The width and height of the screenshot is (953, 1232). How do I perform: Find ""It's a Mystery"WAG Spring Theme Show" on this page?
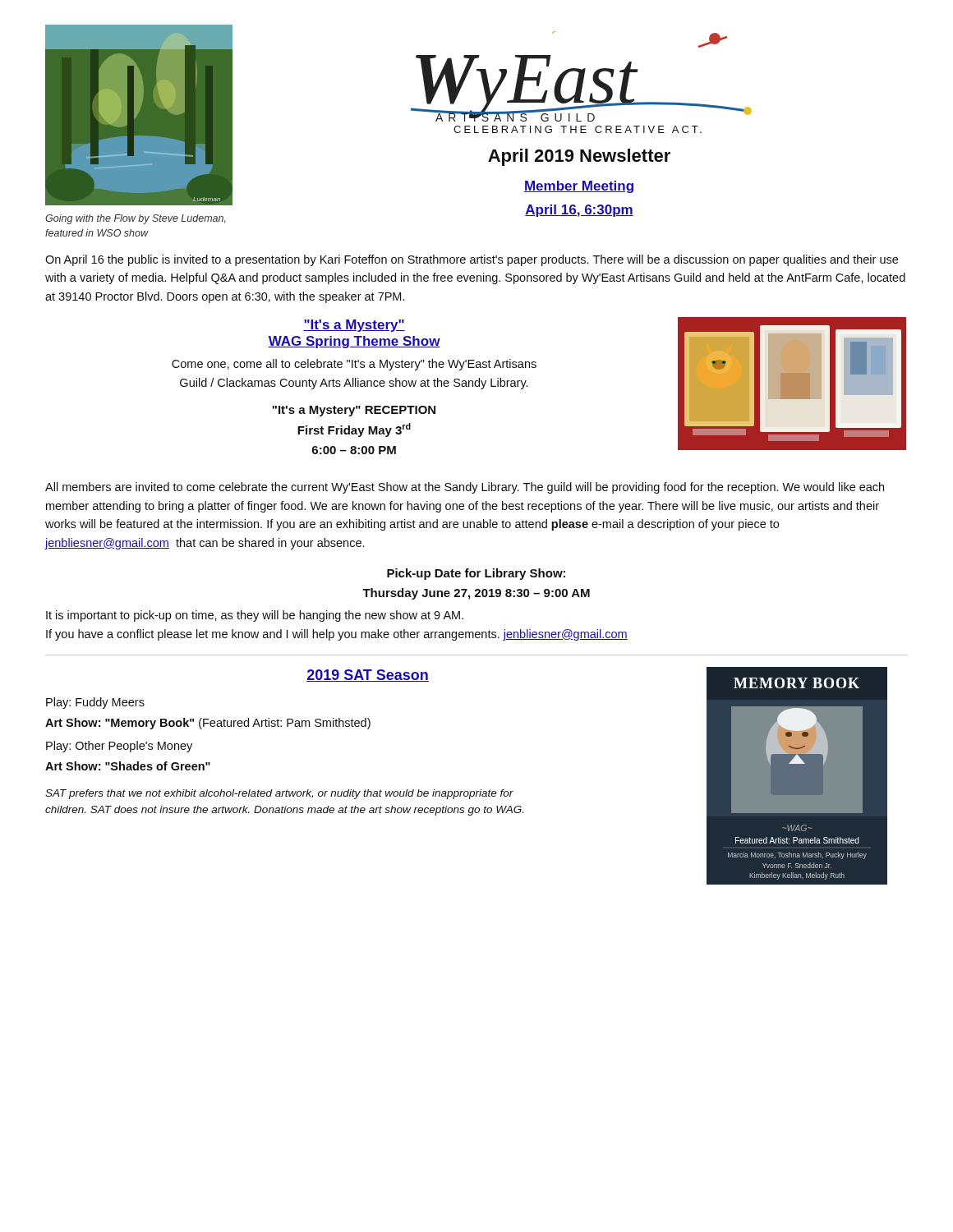pos(354,333)
